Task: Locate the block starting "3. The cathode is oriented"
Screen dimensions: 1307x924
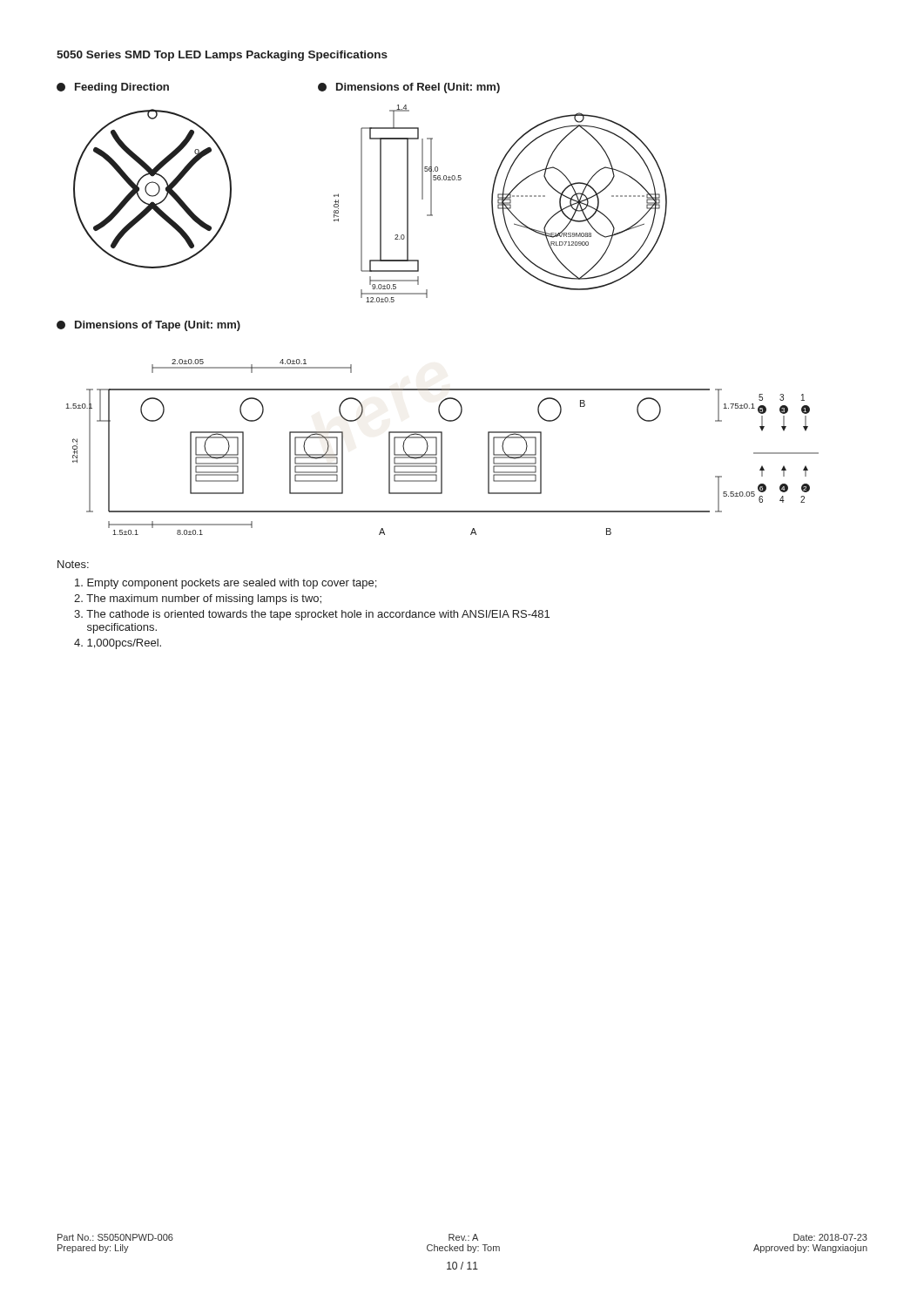Action: pyautogui.click(x=312, y=620)
